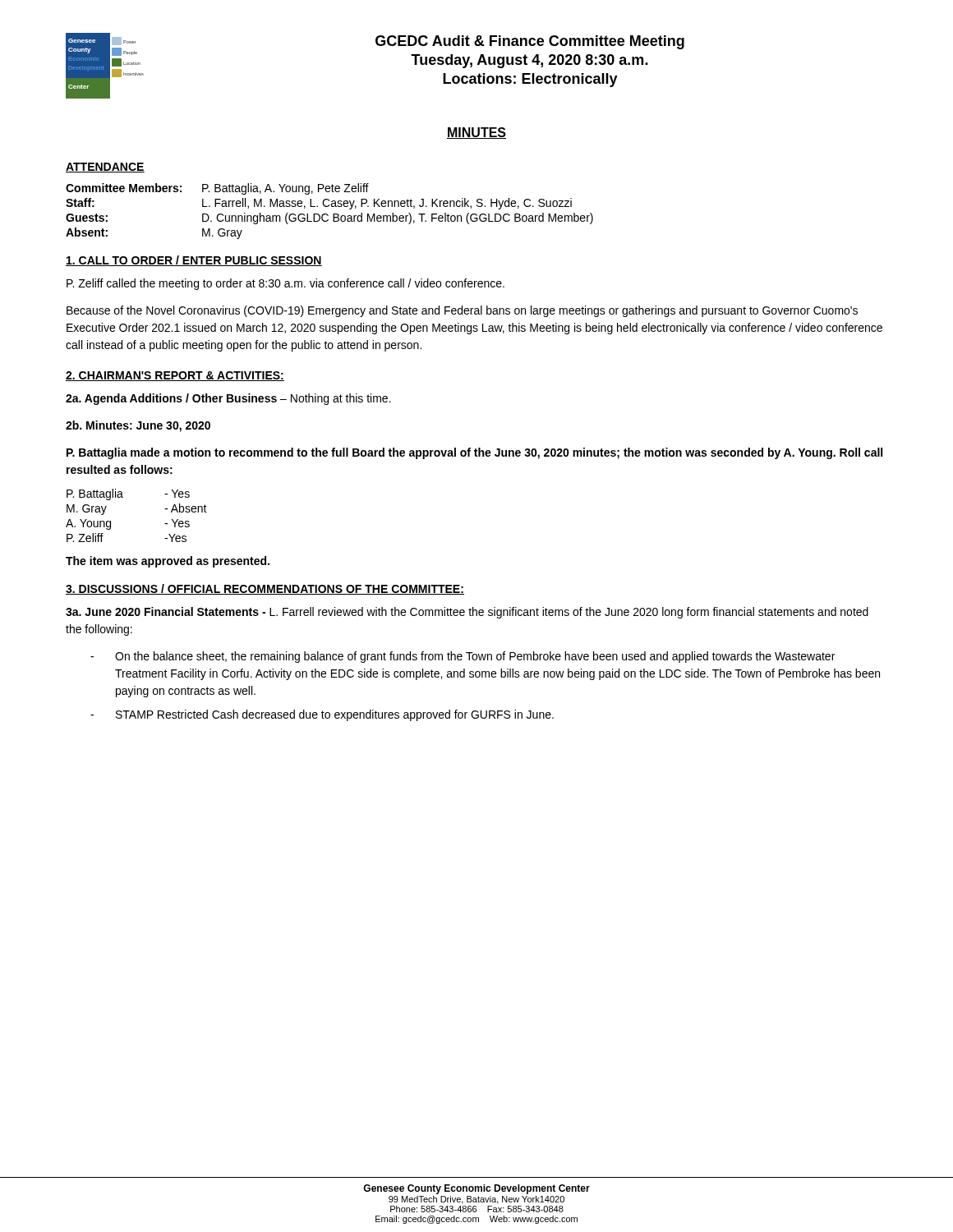The height and width of the screenshot is (1232, 953).
Task: Locate the text block that reads "2a. Agenda Additions /"
Action: [229, 398]
